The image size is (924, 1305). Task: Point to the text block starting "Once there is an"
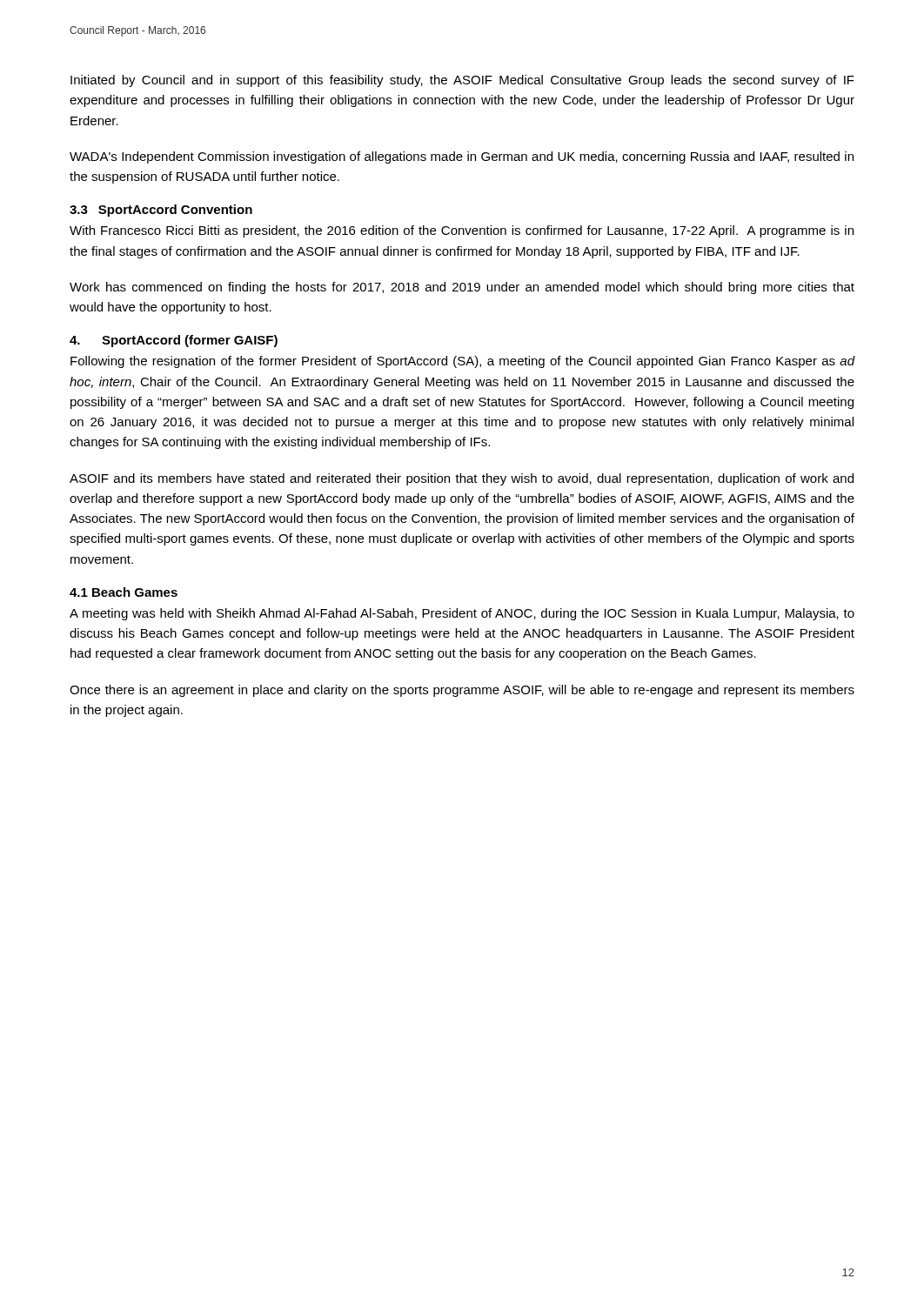[x=462, y=699]
